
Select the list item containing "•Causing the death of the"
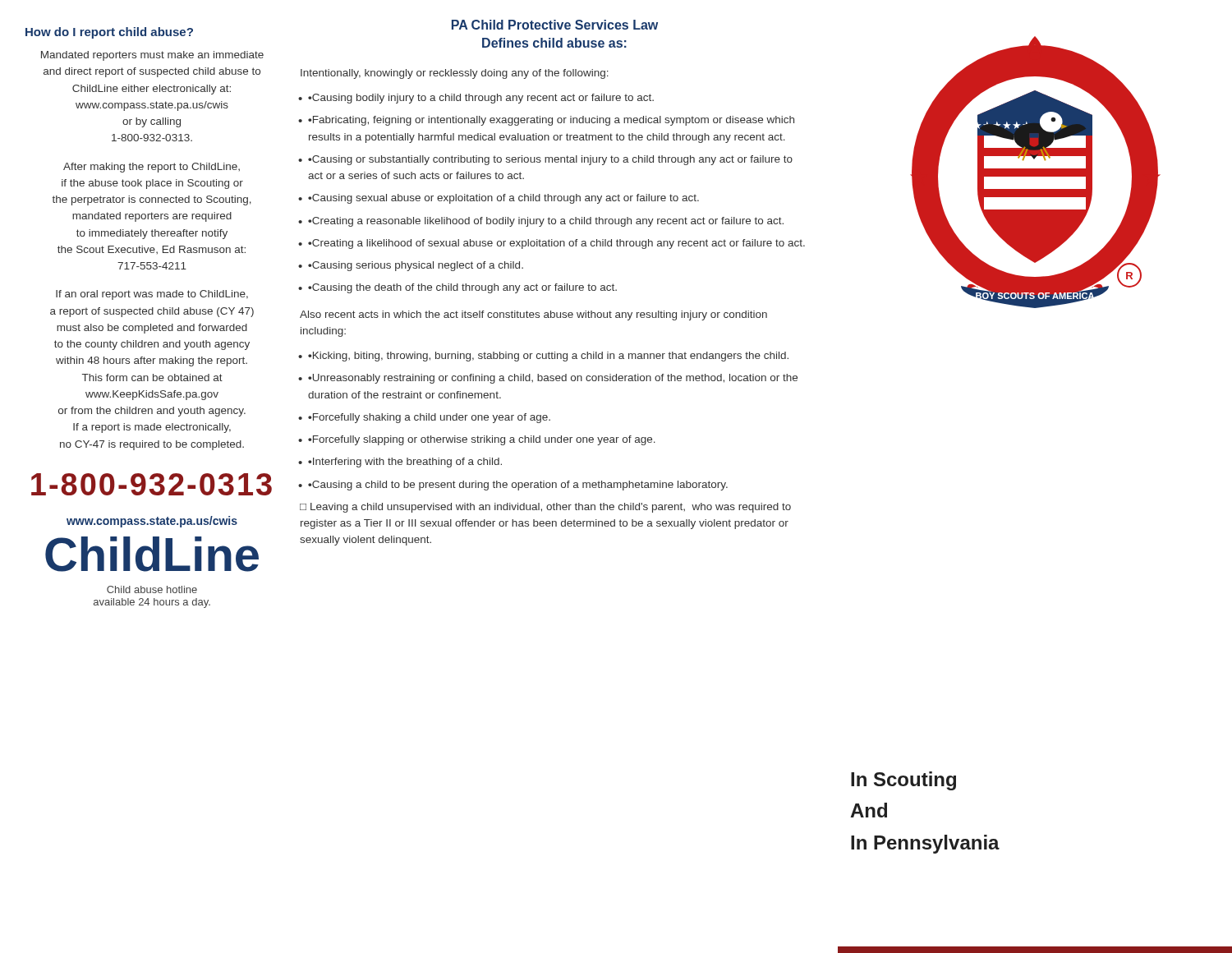(x=554, y=288)
